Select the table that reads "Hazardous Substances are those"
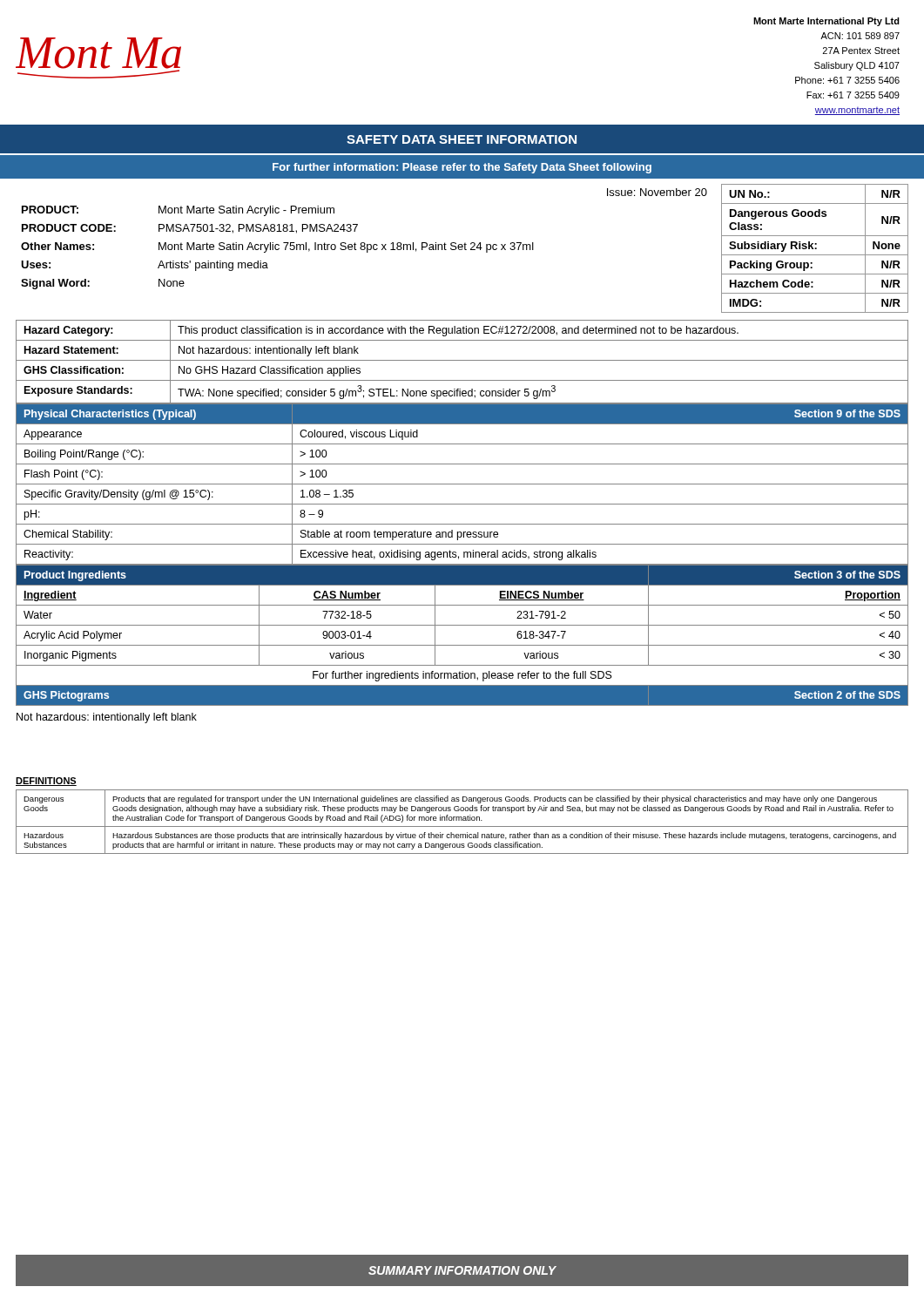This screenshot has height=1307, width=924. pyautogui.click(x=462, y=822)
